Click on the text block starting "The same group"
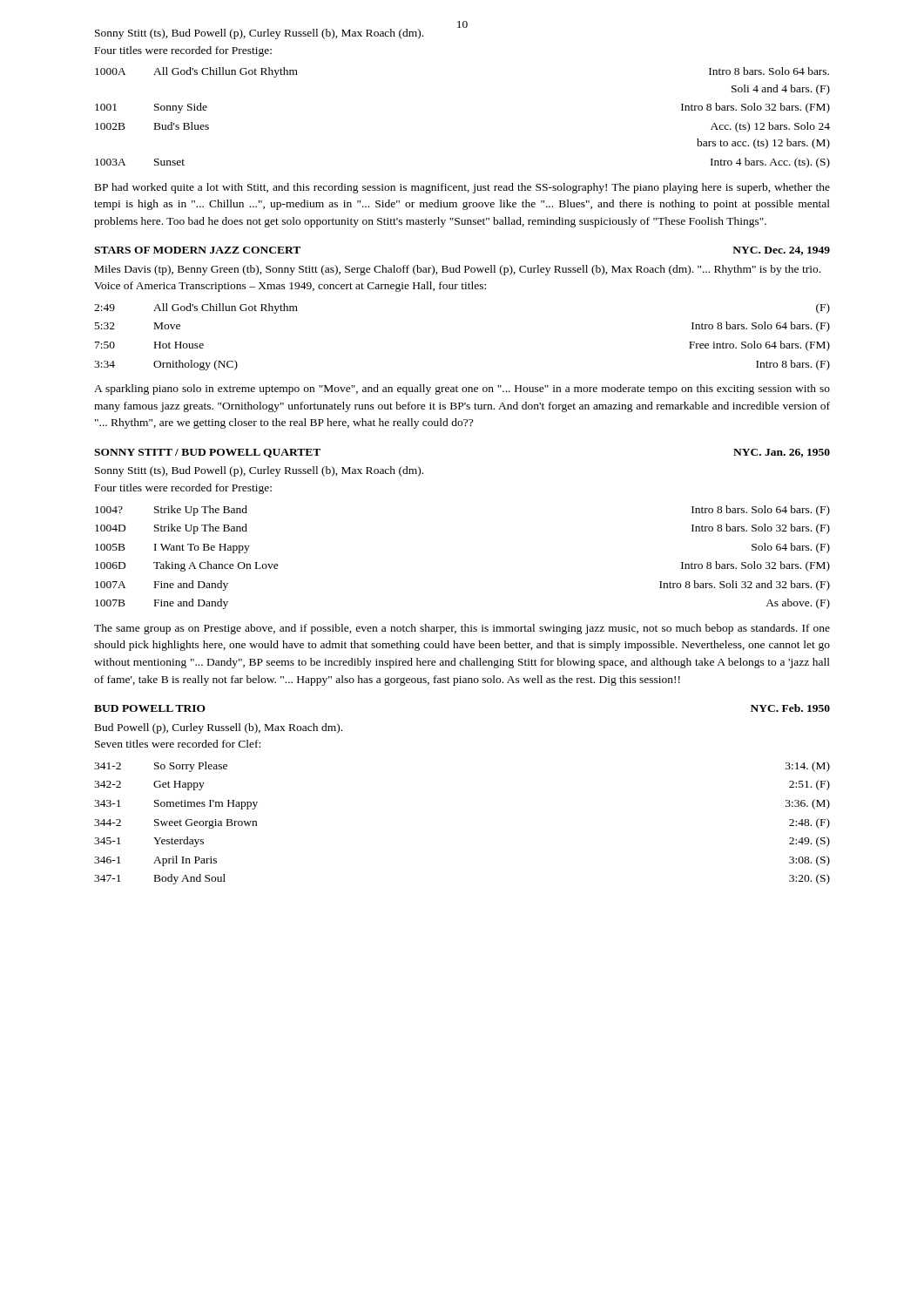Screen dimensions: 1307x924 [462, 653]
